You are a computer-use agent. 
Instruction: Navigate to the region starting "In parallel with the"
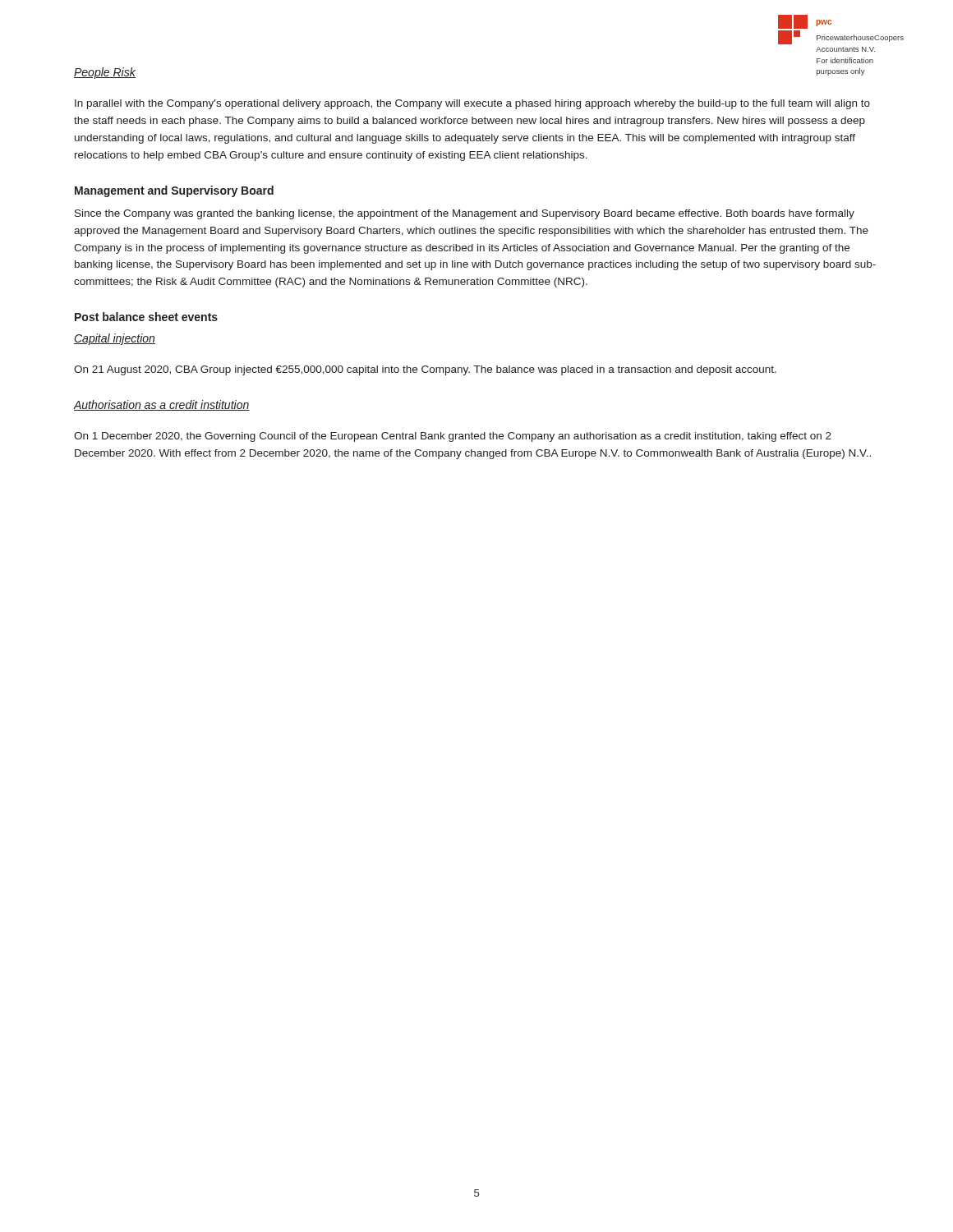(472, 129)
